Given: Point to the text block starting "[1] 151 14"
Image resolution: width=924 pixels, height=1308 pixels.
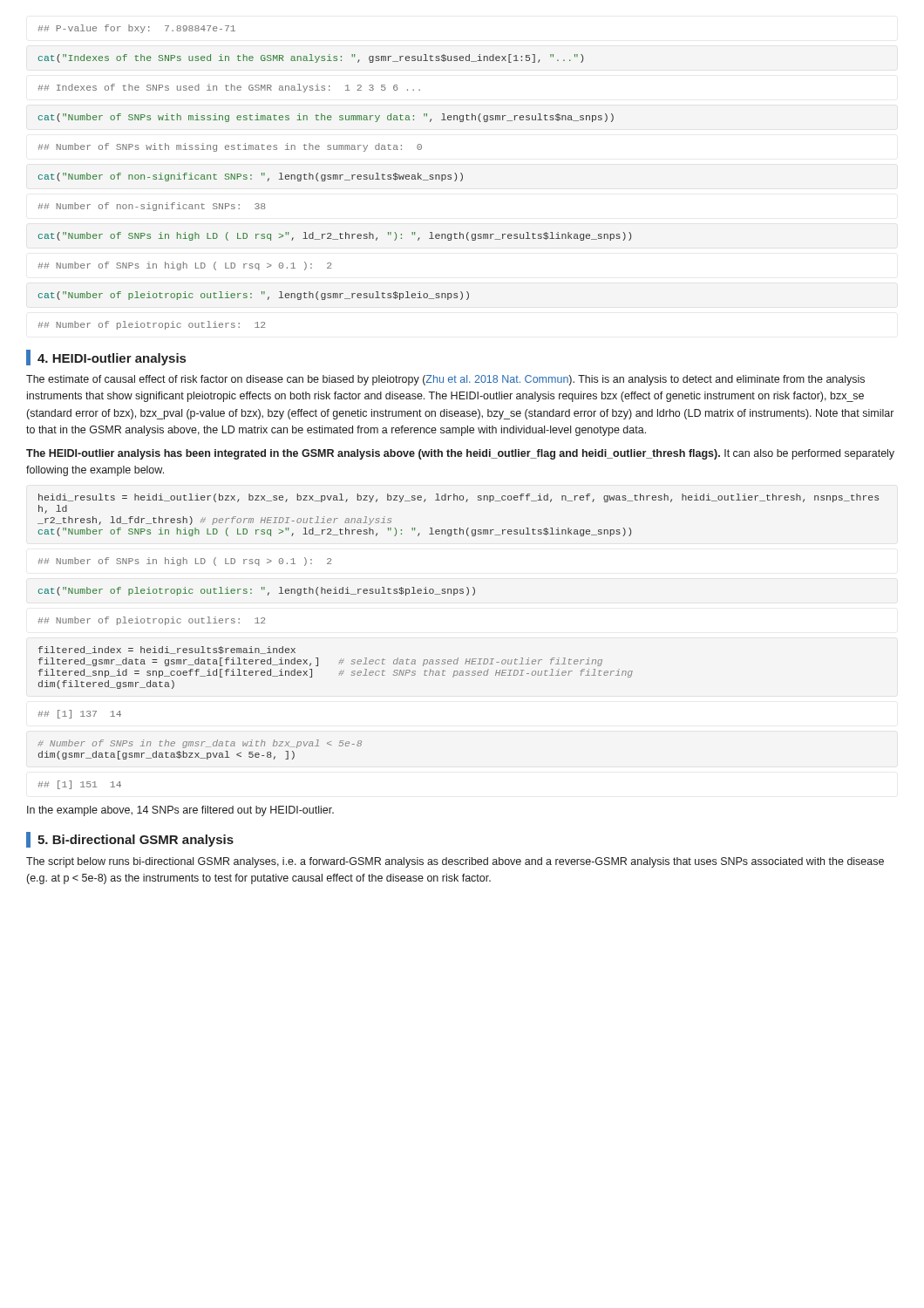Looking at the screenshot, I should tap(79, 785).
